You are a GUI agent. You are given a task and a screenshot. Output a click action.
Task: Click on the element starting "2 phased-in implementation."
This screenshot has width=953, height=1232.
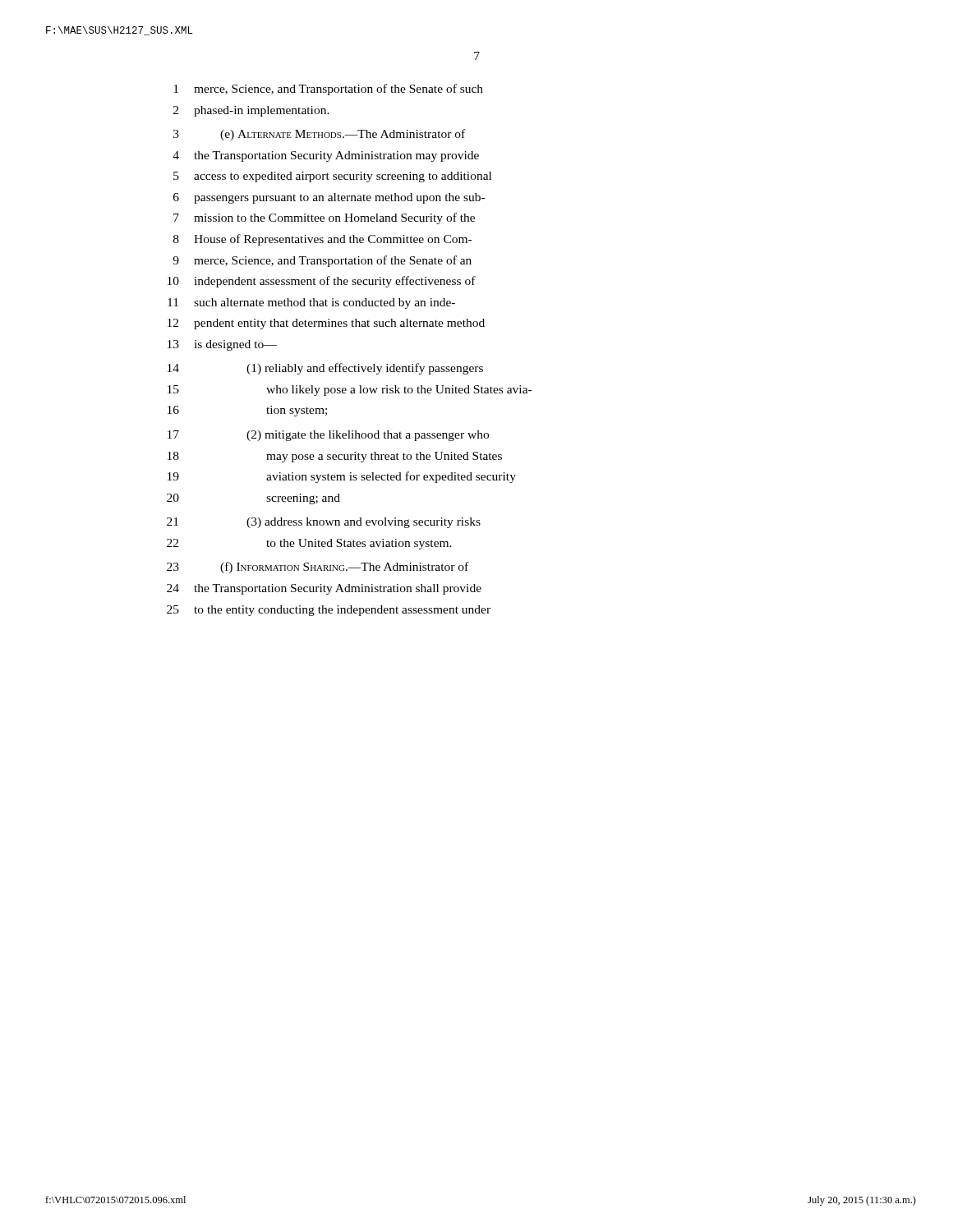[251, 111]
